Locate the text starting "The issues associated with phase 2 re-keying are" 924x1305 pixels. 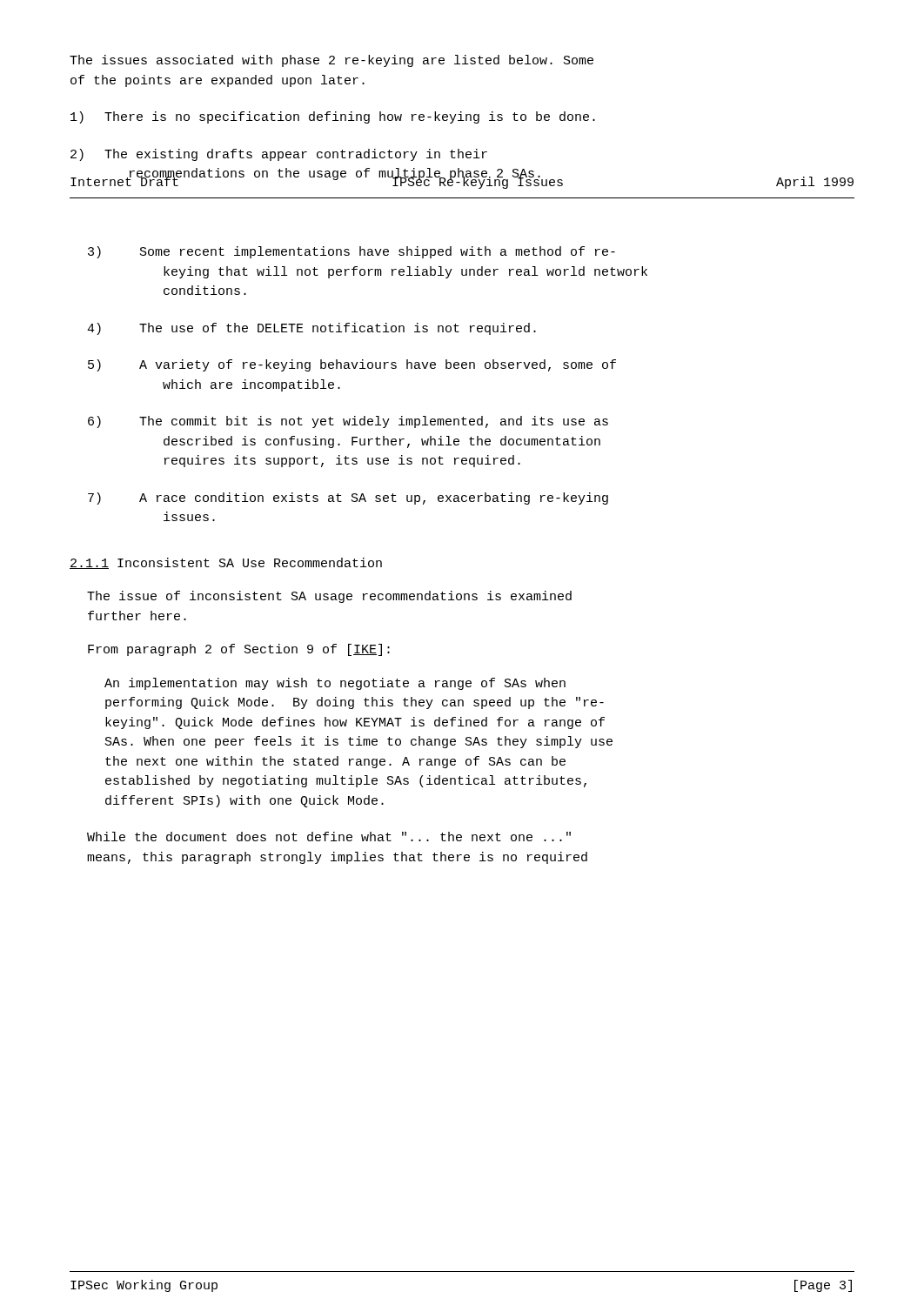(332, 71)
